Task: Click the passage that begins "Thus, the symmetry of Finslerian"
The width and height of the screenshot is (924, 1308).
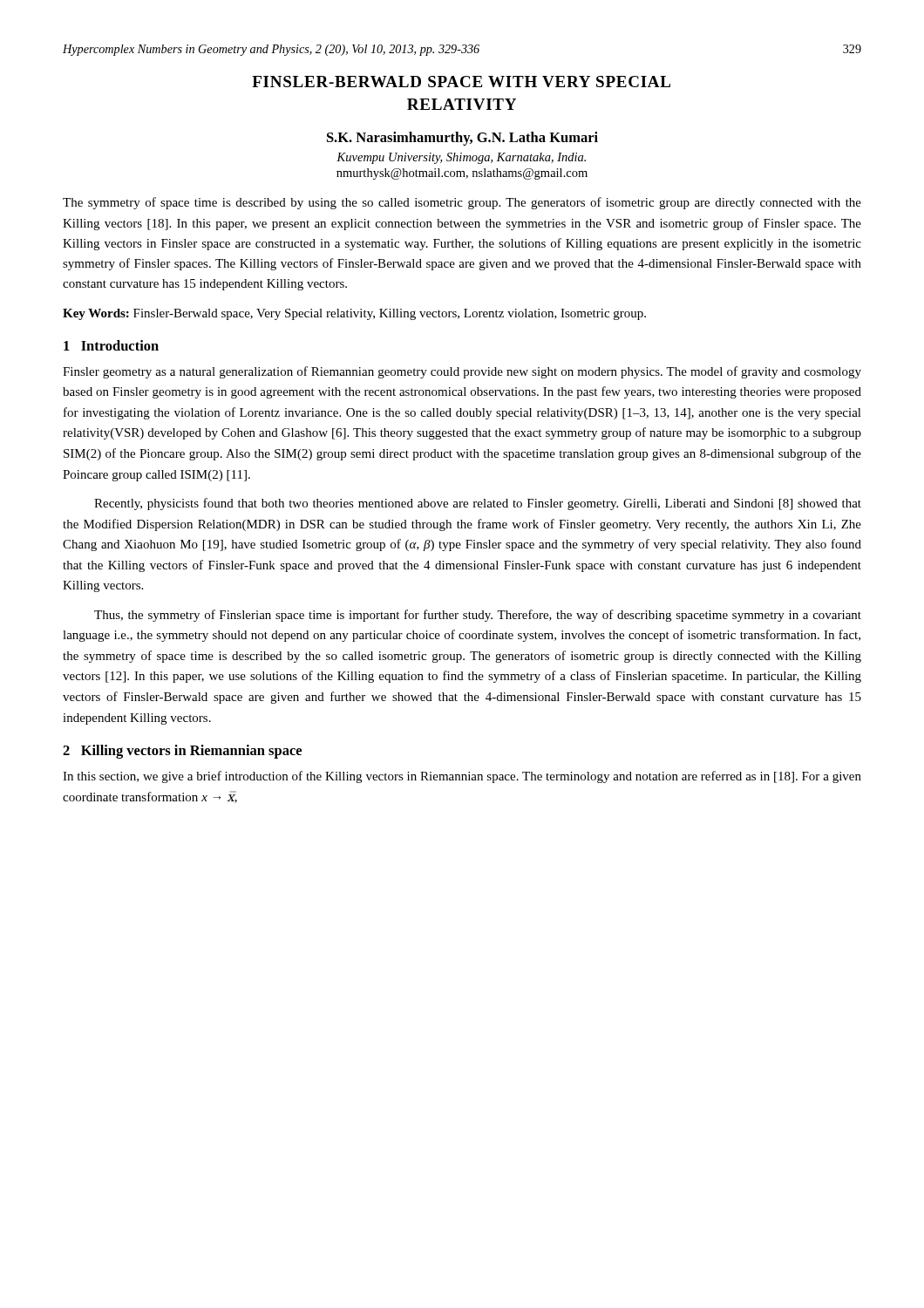Action: (462, 666)
